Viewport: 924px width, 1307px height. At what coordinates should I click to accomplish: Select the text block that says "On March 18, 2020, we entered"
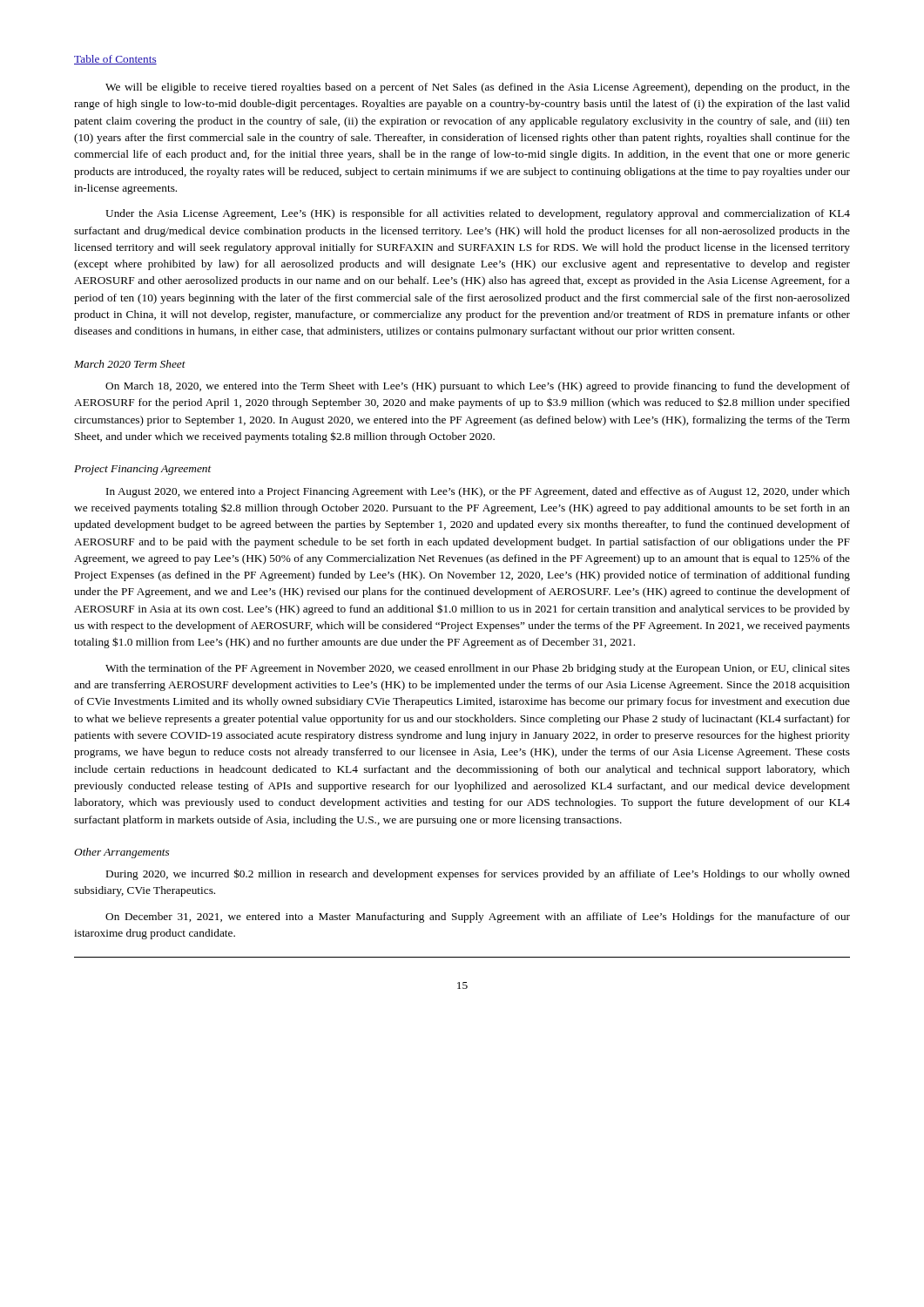(462, 411)
